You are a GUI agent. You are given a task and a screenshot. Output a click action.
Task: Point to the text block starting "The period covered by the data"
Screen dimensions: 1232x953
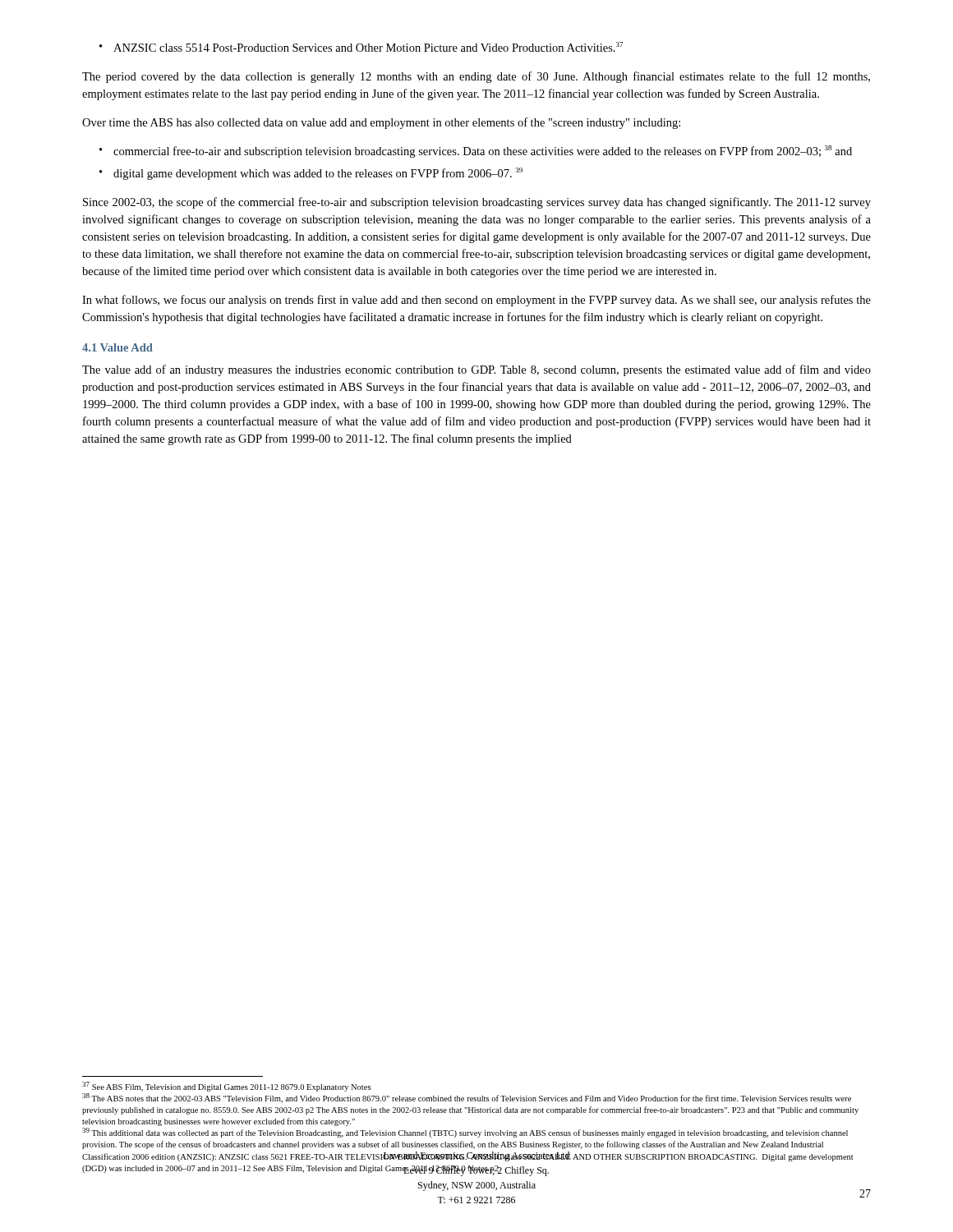476,85
